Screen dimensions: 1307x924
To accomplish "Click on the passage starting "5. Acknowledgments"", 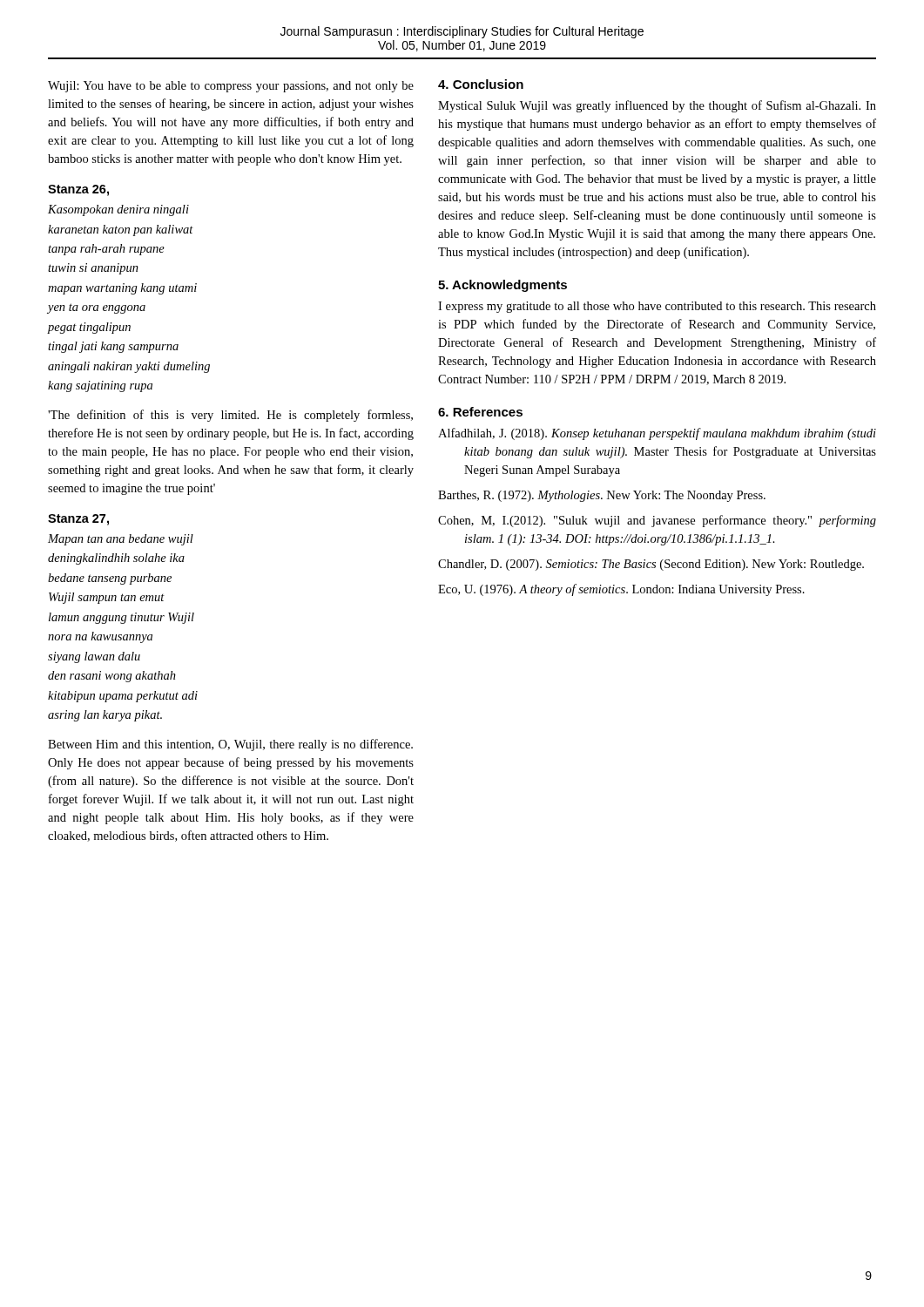I will pos(503,285).
